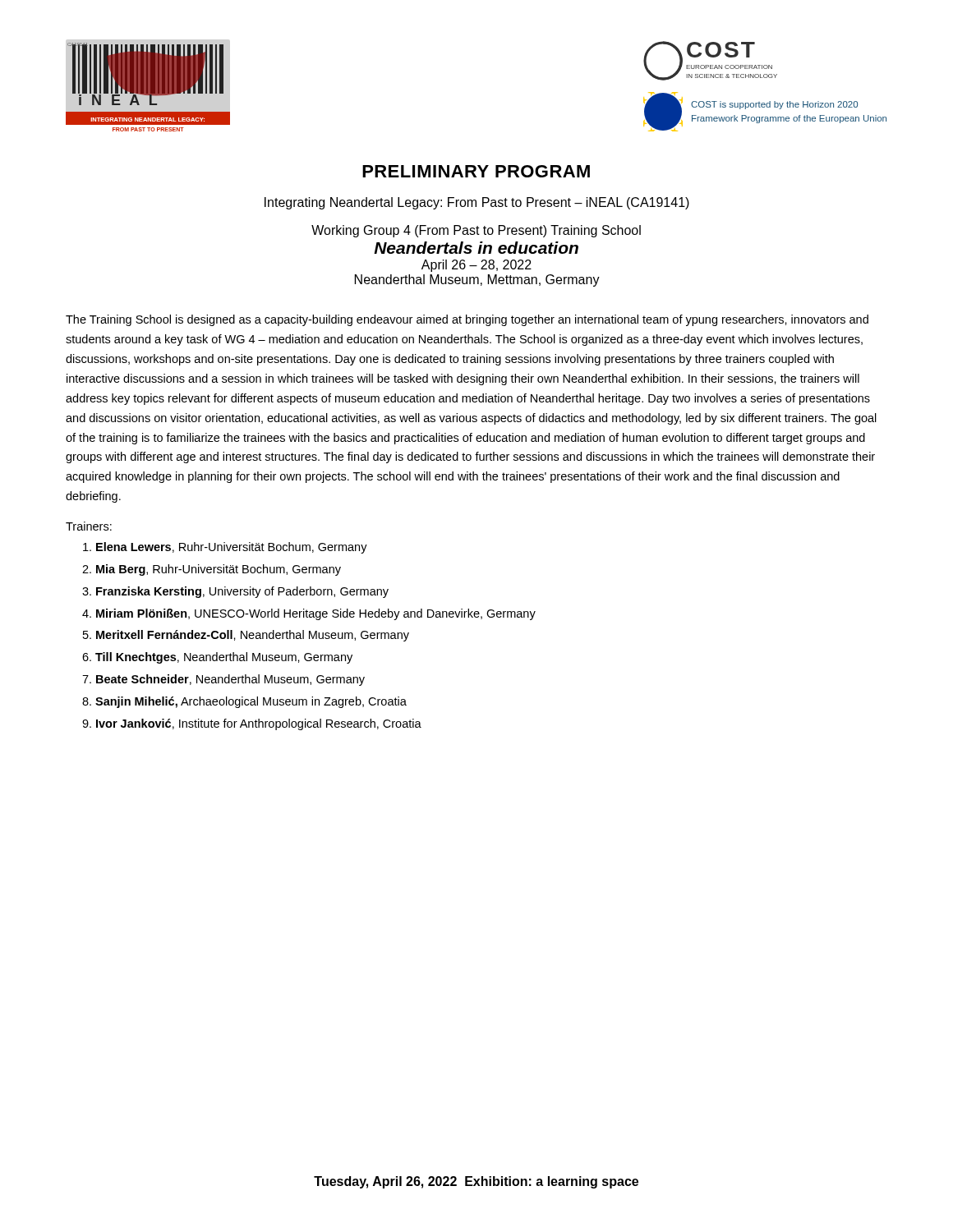The height and width of the screenshot is (1232, 953).
Task: Select the region starting "Integrating Neandertal Legacy: From Past to Present"
Action: click(x=476, y=202)
